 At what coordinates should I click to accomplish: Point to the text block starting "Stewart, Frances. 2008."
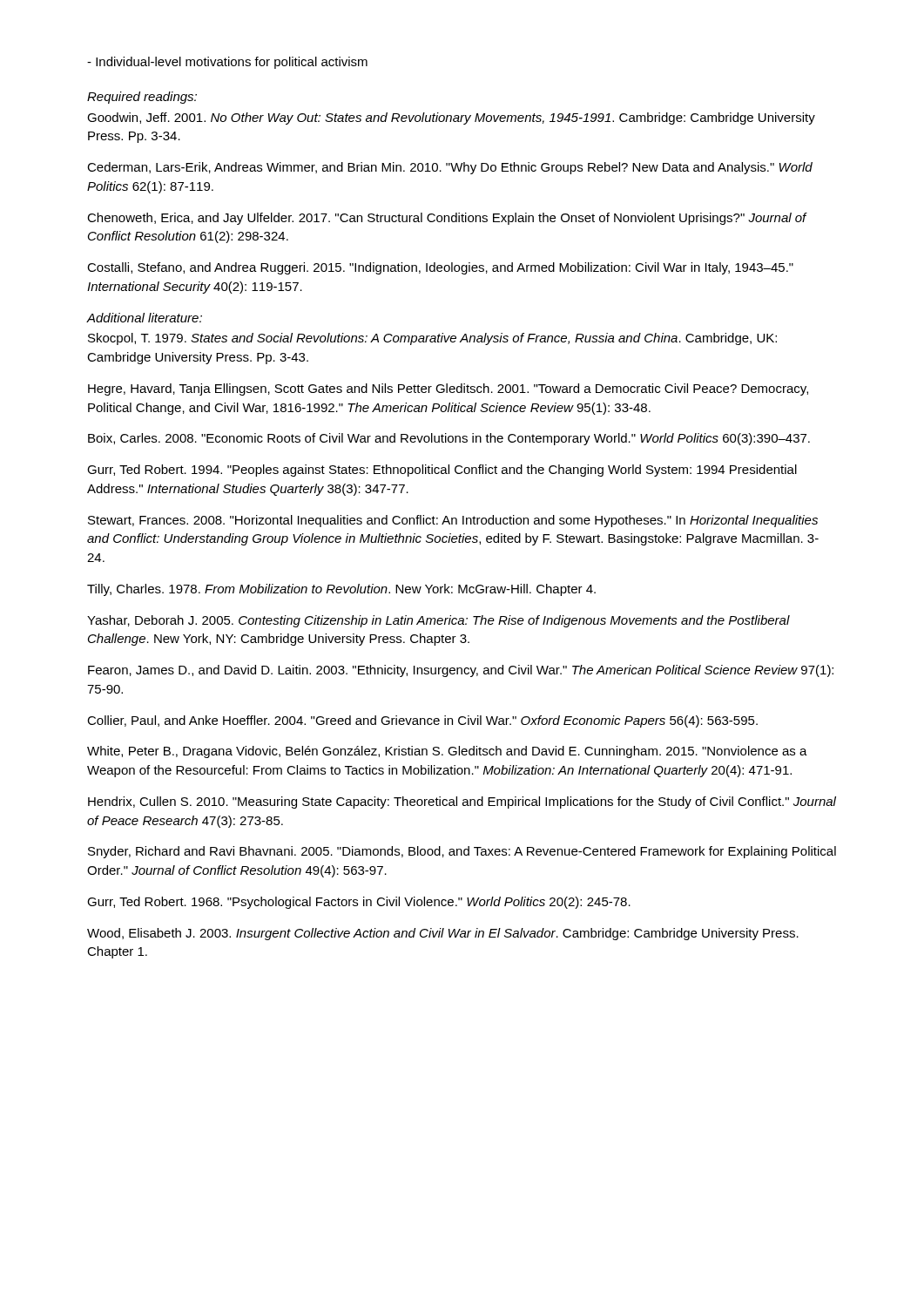coord(453,538)
